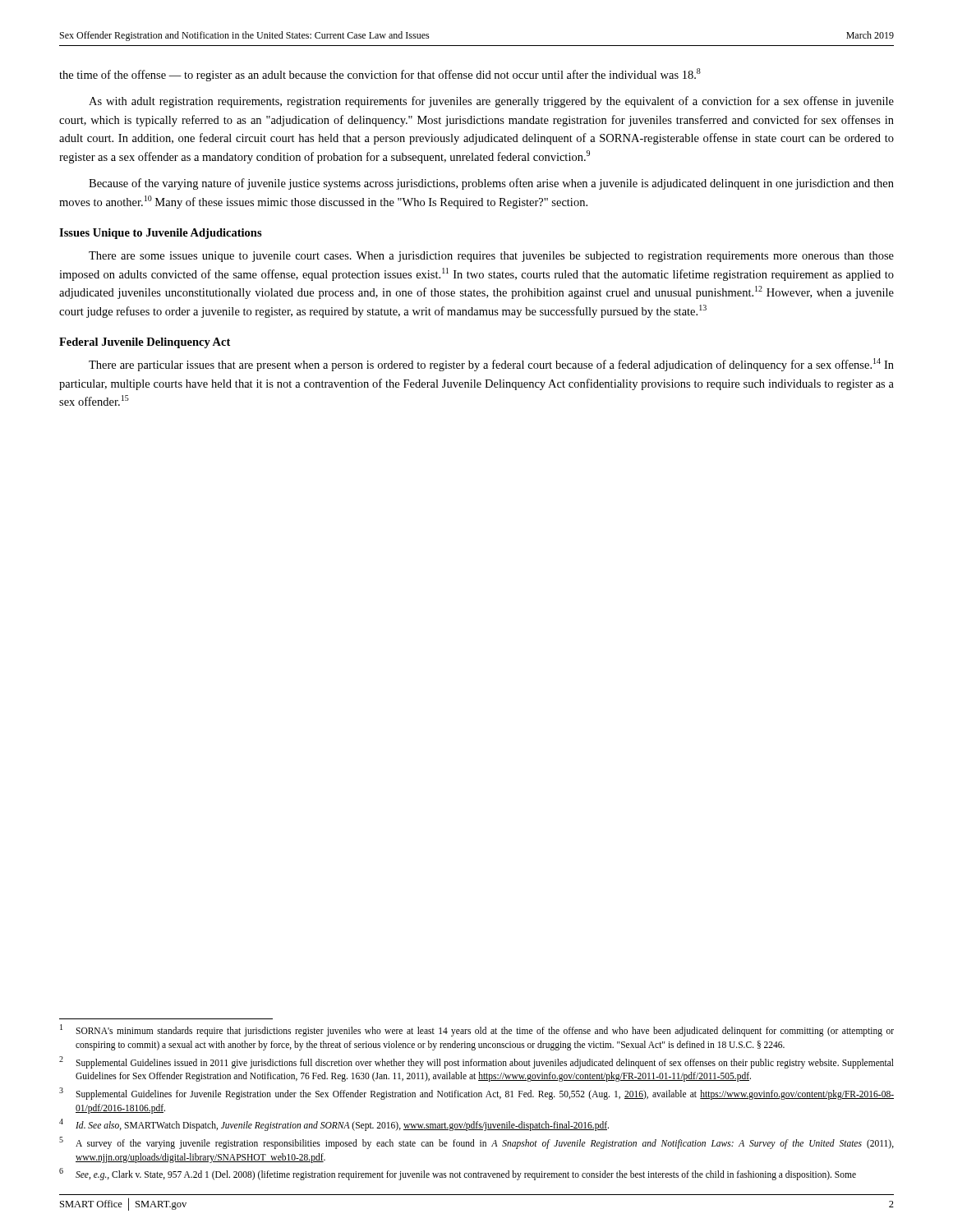Click on the footnote that says "4 Id. See also, SMARTWatch"
The width and height of the screenshot is (953, 1232).
[x=476, y=1126]
